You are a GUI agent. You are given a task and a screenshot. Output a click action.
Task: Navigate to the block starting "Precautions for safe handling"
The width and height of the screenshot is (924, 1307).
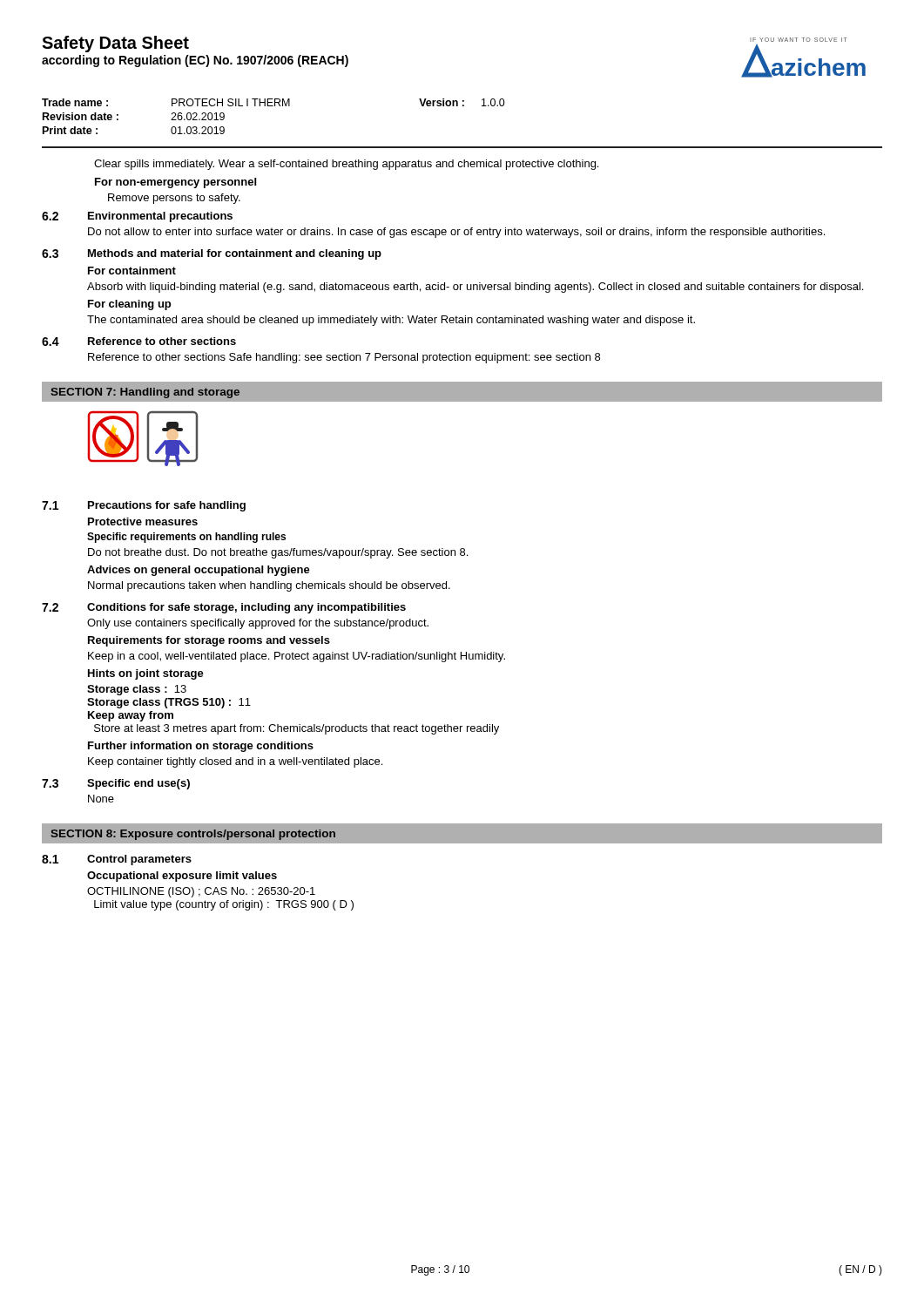click(167, 505)
